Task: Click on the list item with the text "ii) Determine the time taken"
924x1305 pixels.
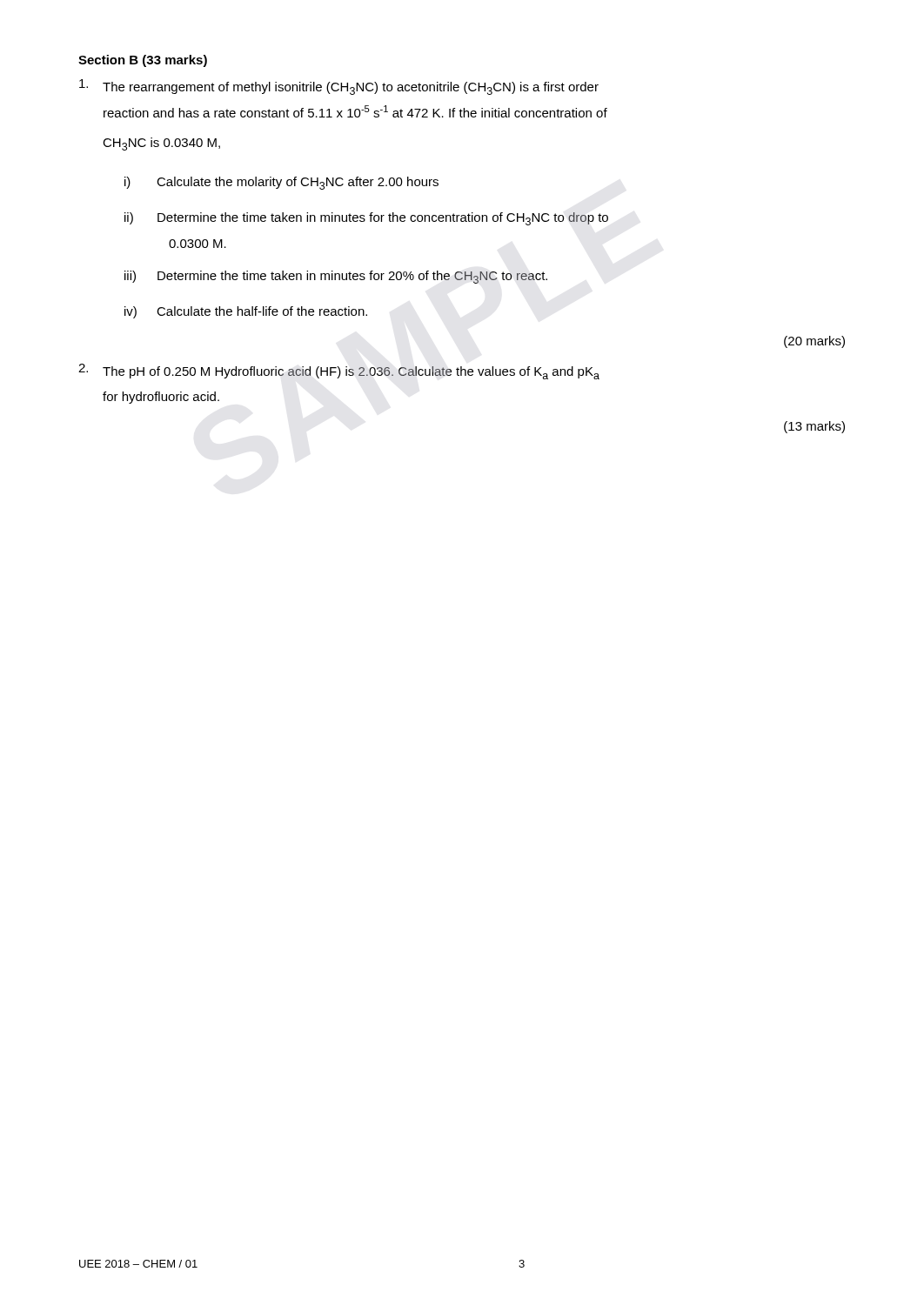Action: (485, 219)
